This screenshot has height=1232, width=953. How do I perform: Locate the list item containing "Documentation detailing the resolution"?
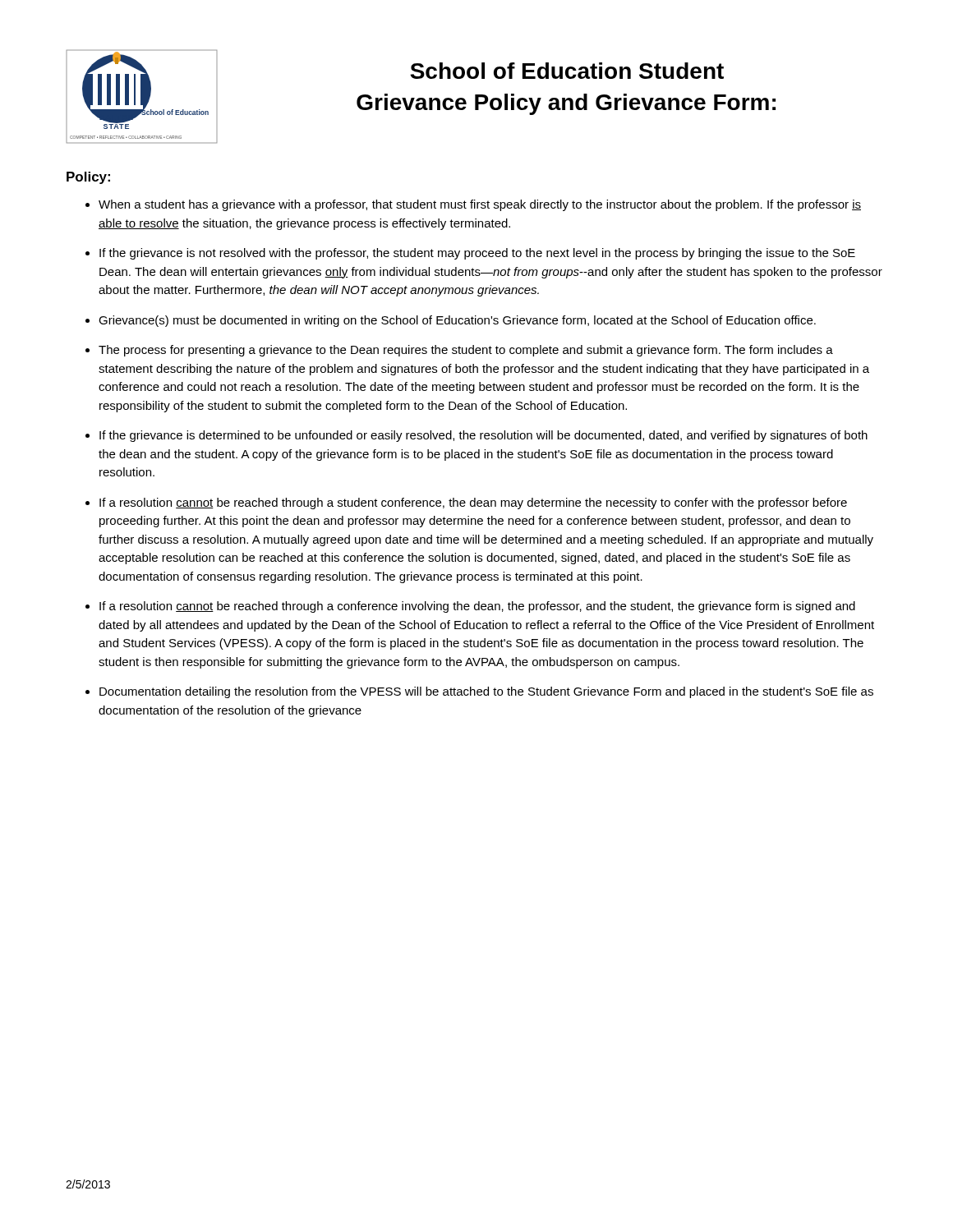click(x=486, y=700)
